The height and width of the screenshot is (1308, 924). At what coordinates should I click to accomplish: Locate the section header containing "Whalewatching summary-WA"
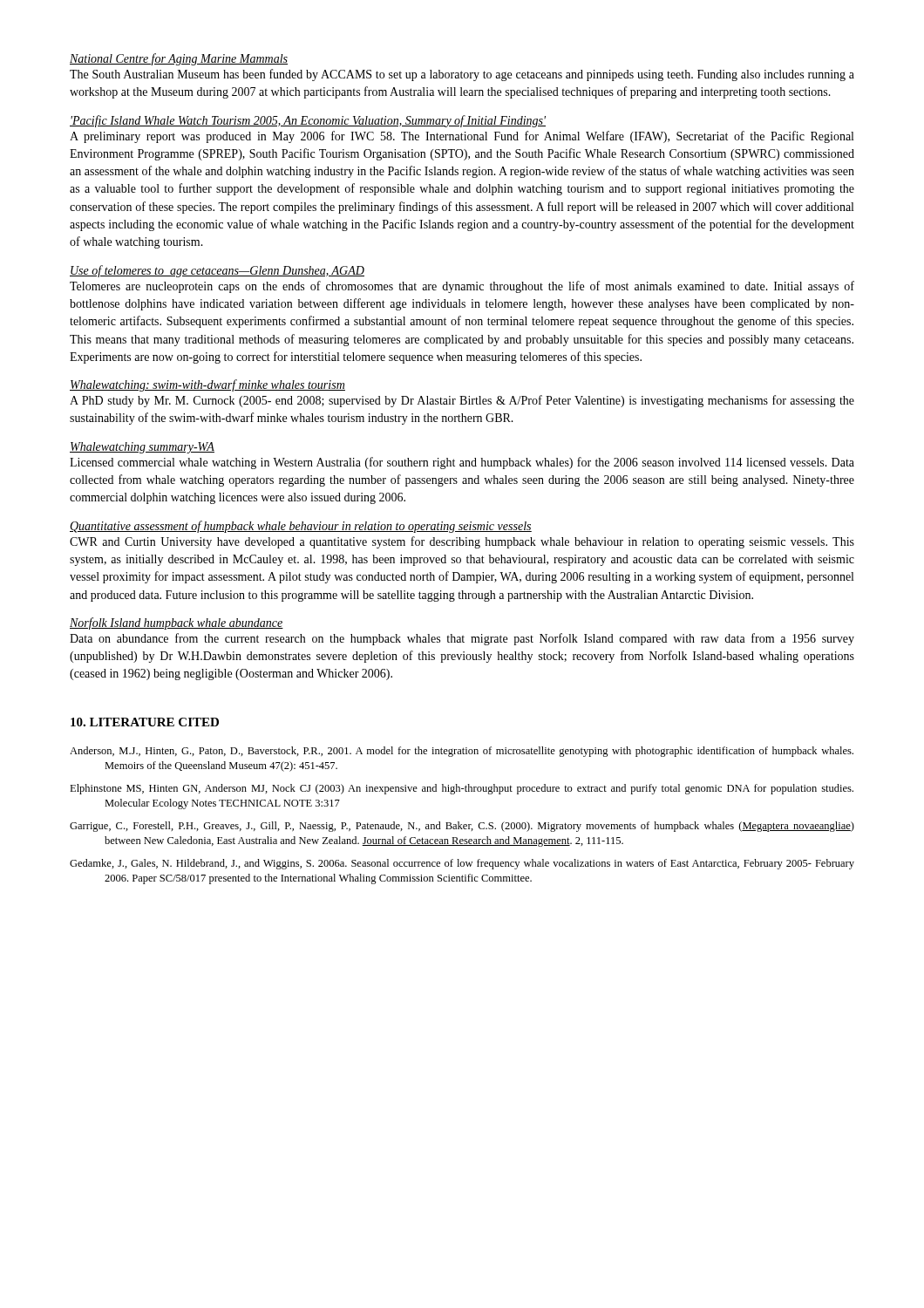click(142, 447)
